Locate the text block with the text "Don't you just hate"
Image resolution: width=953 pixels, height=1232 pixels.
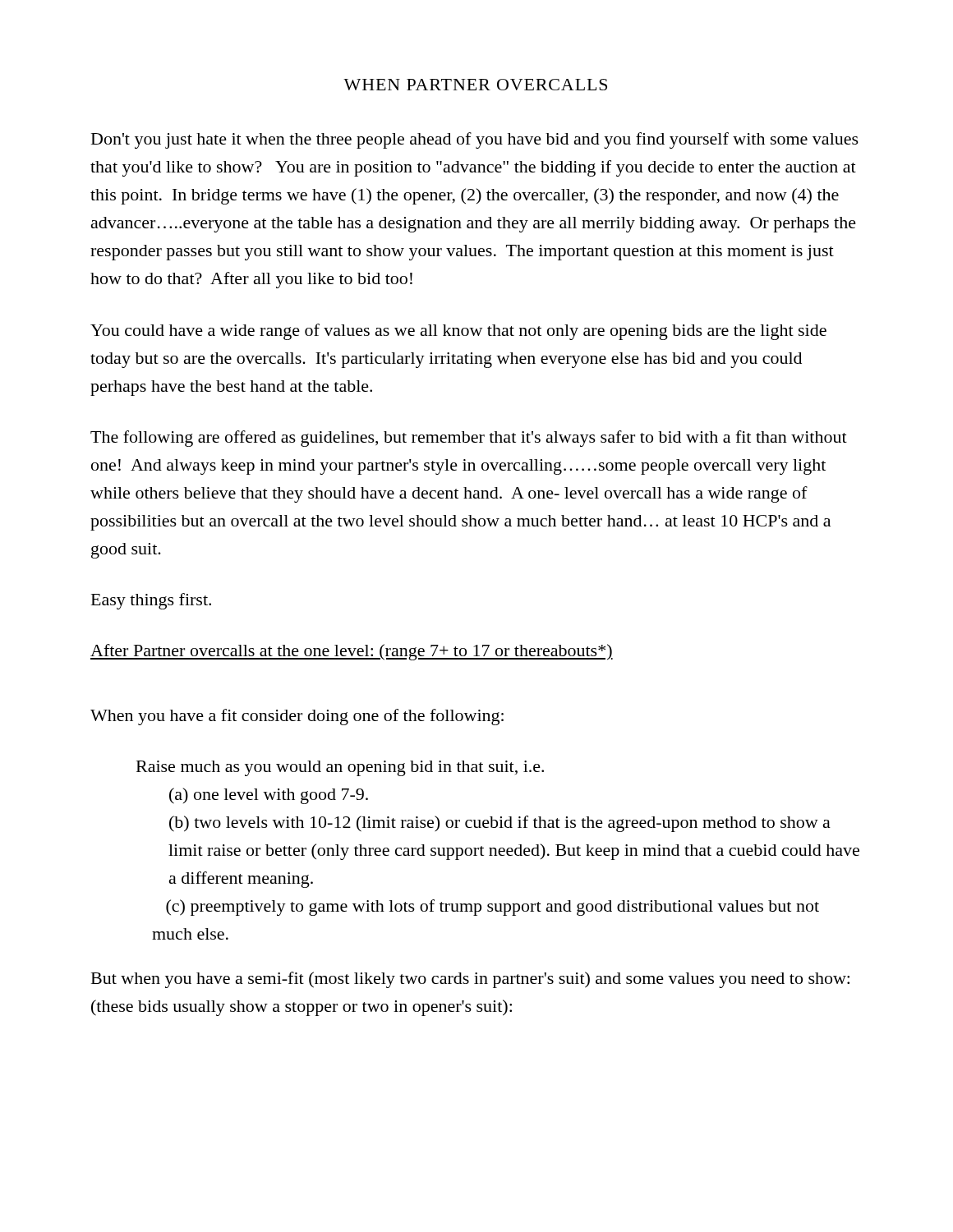point(474,208)
